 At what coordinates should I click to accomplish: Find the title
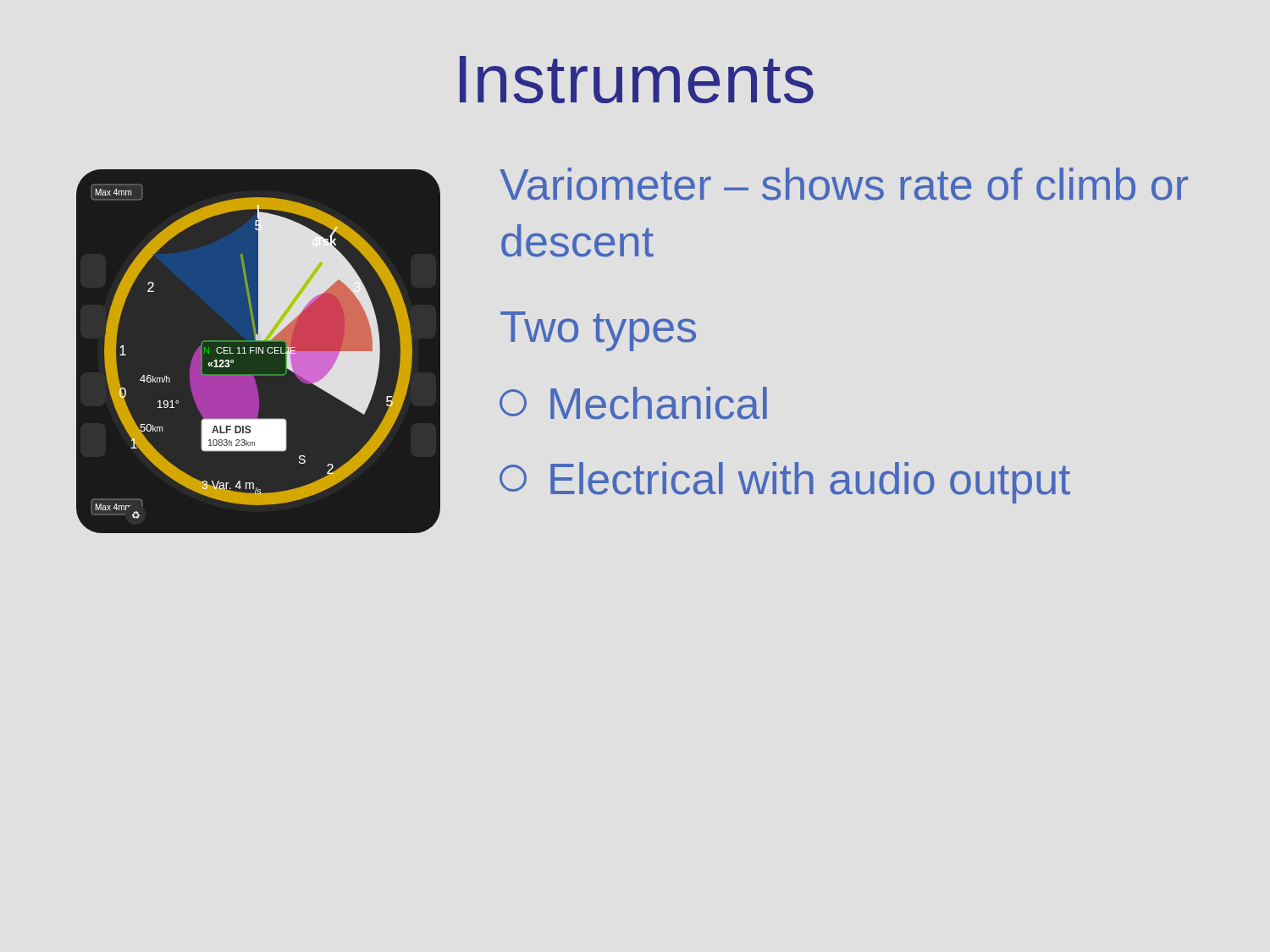click(635, 79)
